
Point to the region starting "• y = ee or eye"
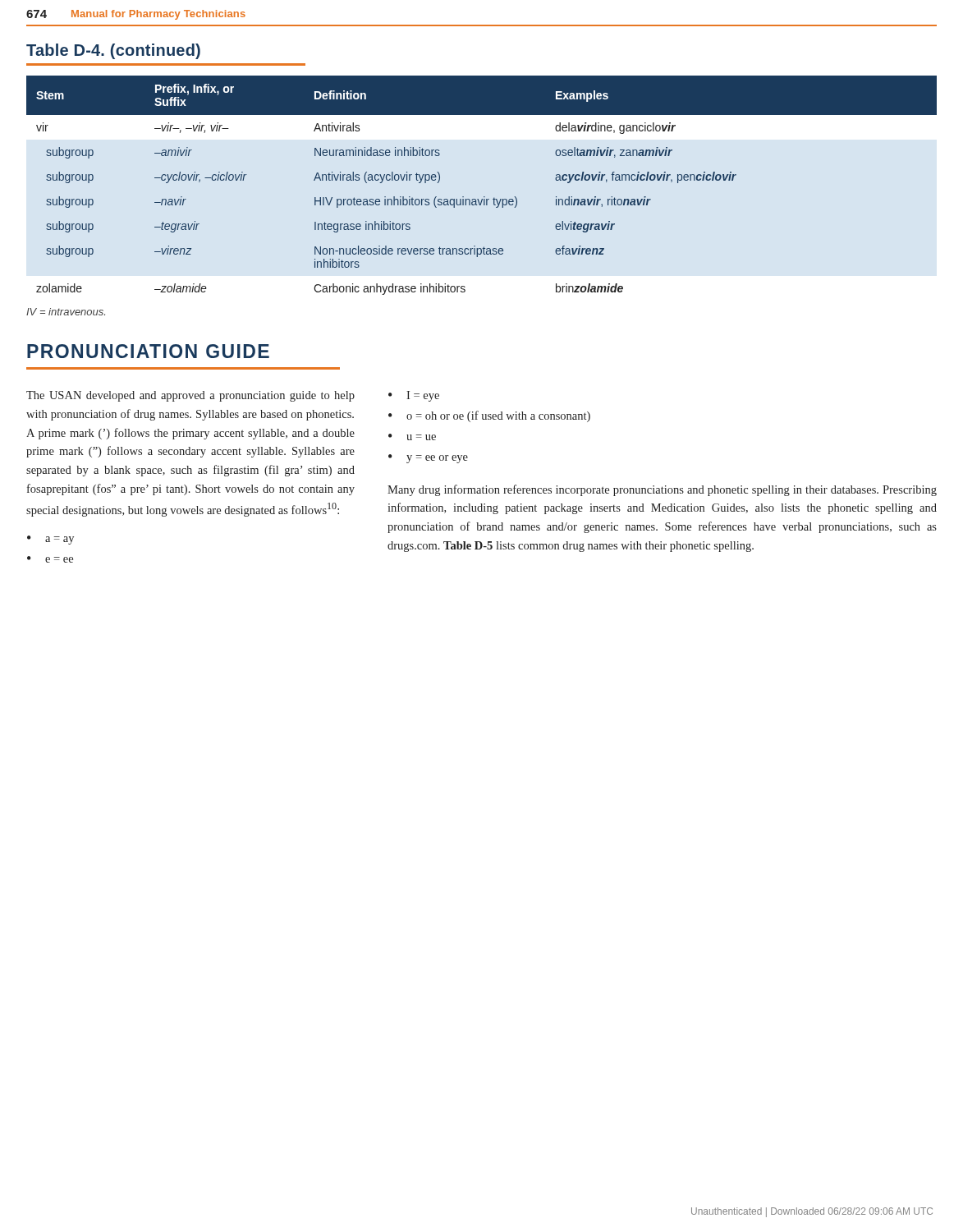click(x=428, y=457)
